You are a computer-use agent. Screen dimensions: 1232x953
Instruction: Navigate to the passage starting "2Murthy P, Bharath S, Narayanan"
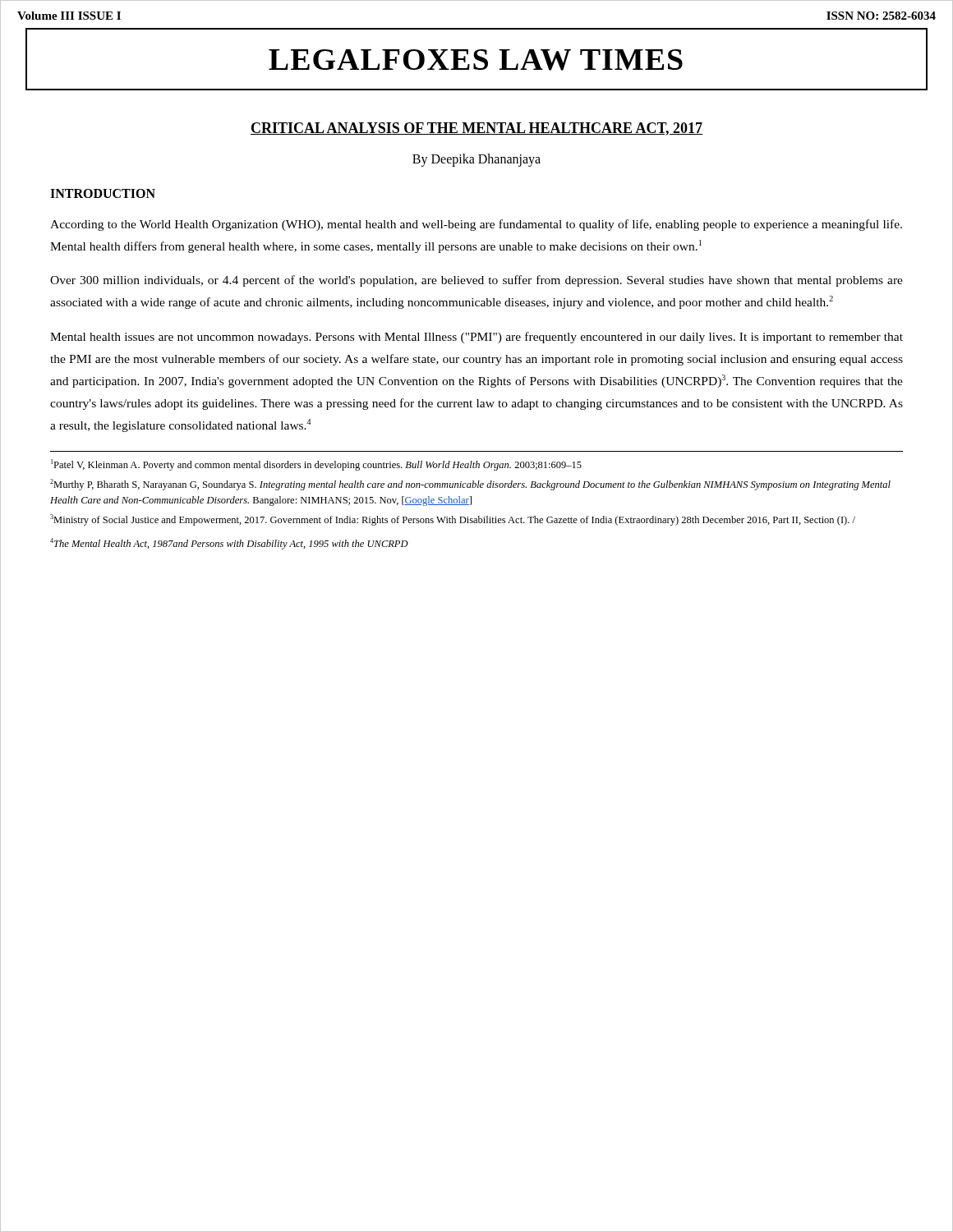click(470, 492)
